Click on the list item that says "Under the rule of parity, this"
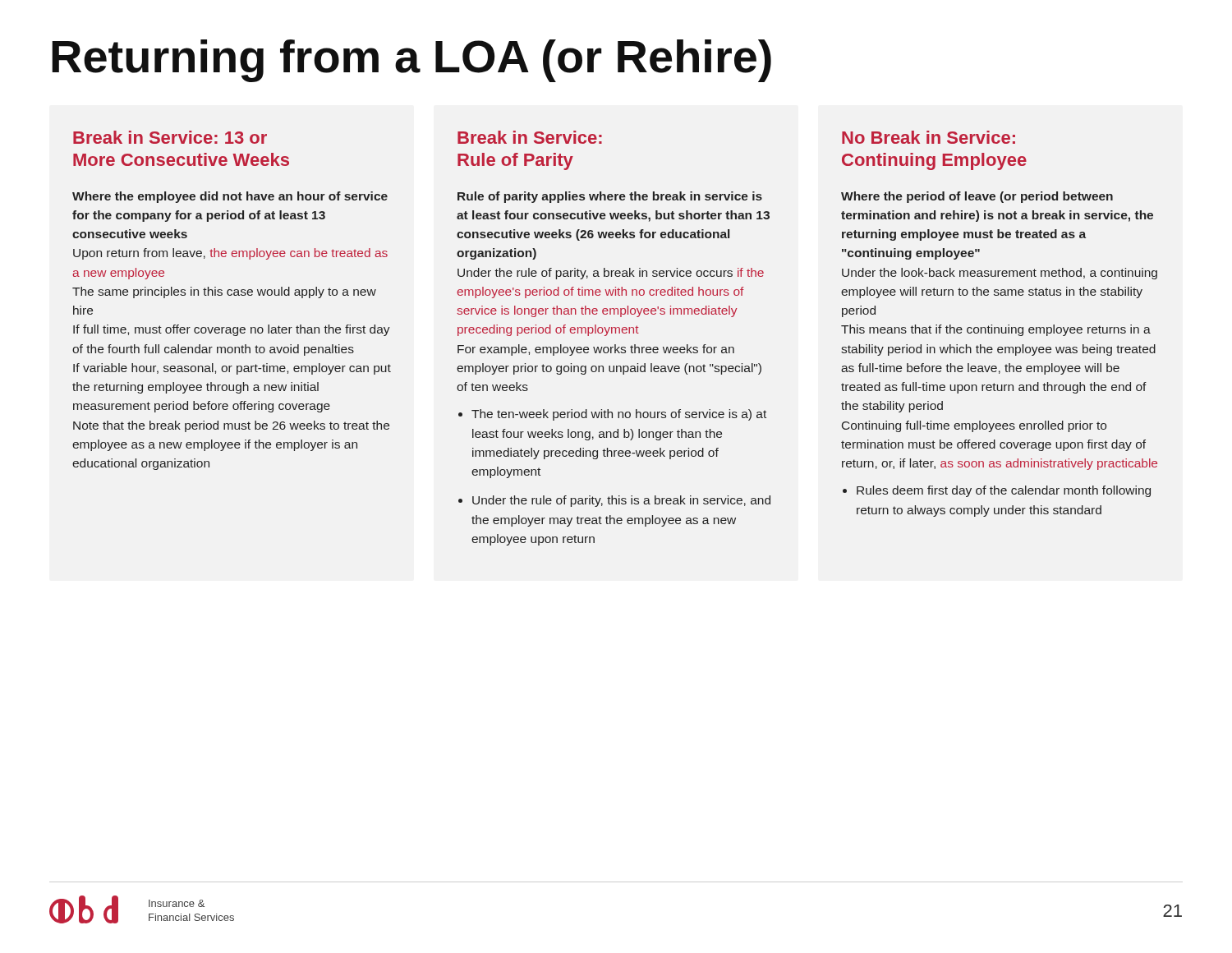The image size is (1232, 953). point(621,519)
